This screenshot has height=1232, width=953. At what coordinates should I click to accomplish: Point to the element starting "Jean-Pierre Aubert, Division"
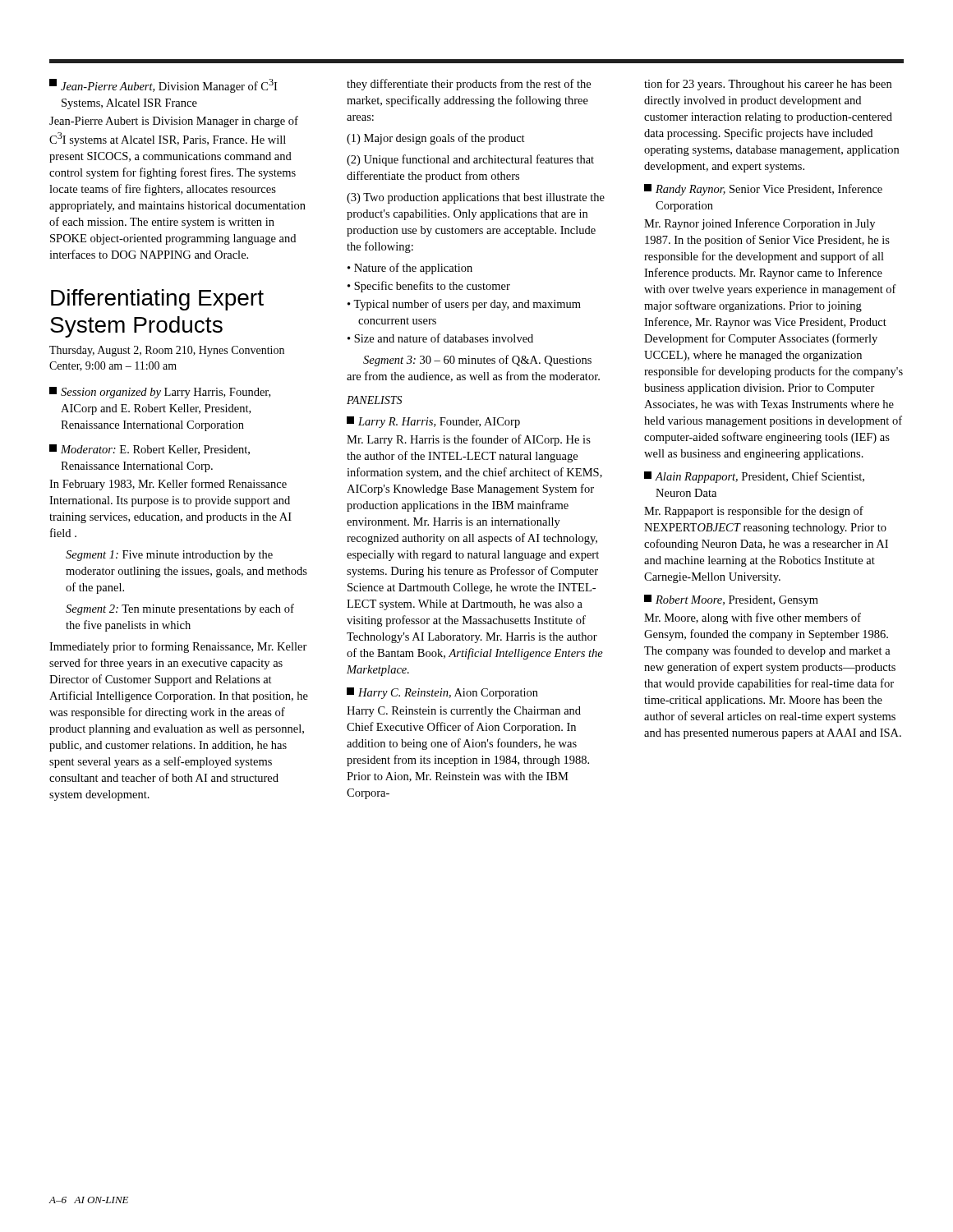179,169
